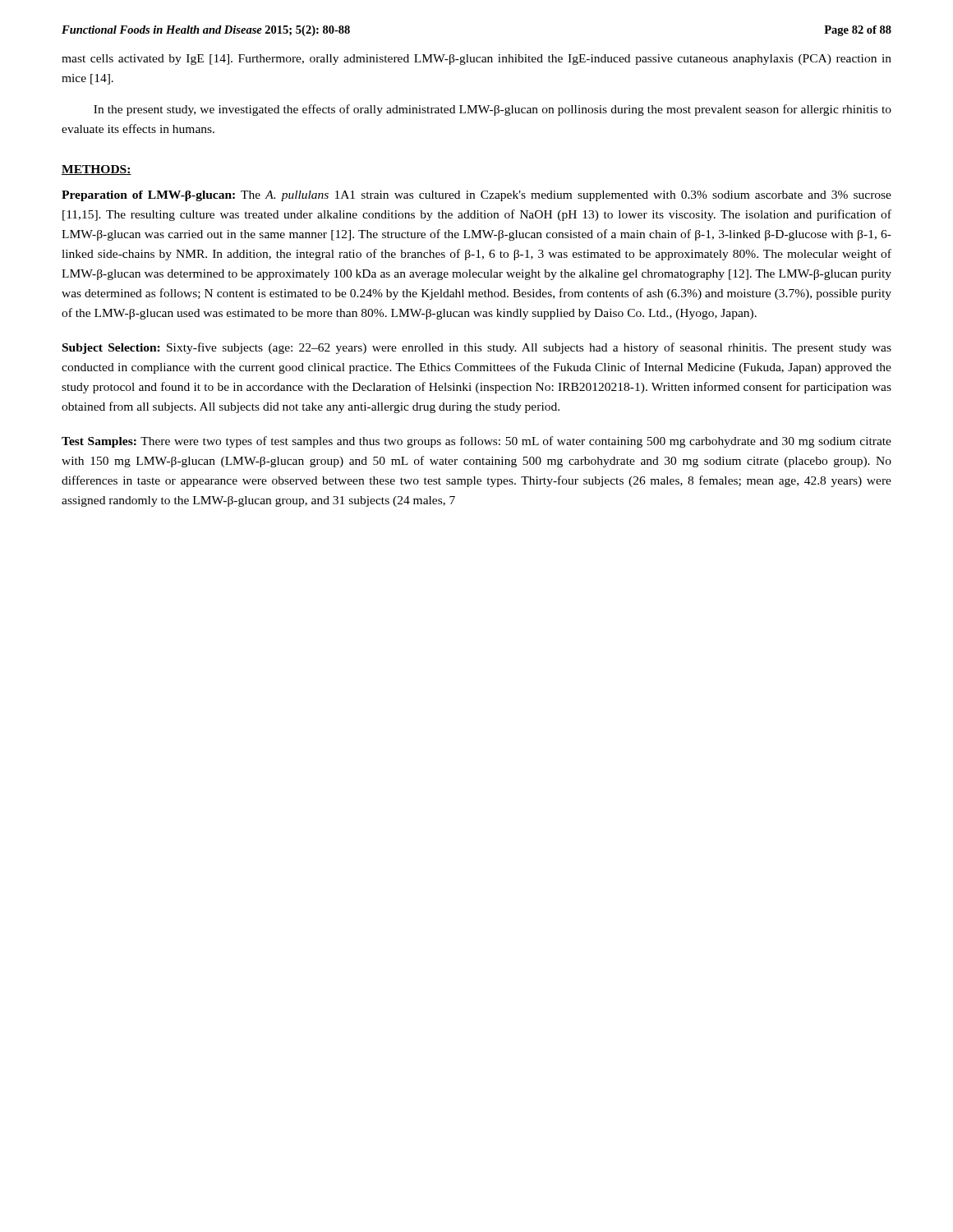Find the element starting "Test Samples: There were two types of"

[476, 470]
